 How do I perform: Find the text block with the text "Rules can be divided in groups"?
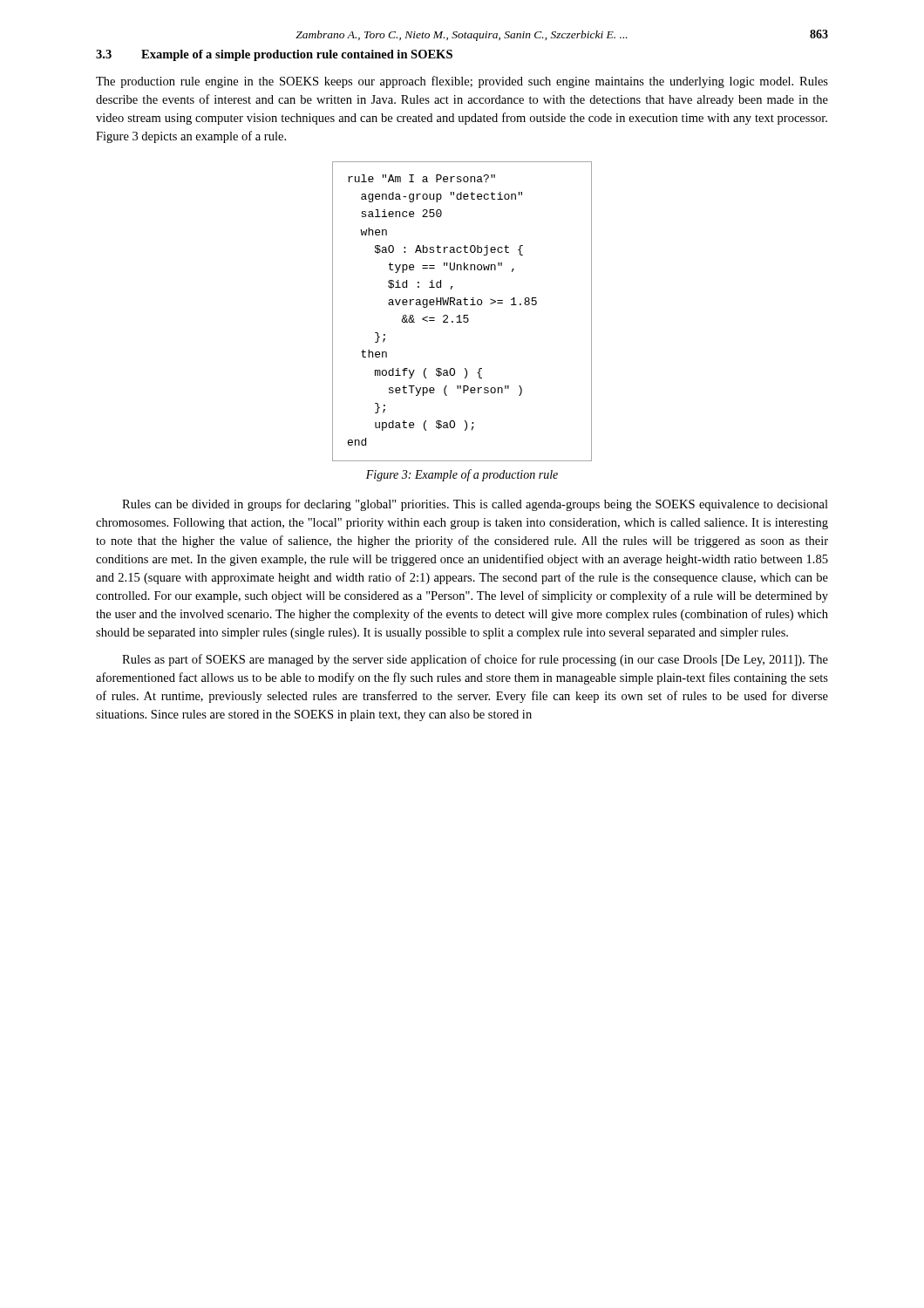[462, 568]
